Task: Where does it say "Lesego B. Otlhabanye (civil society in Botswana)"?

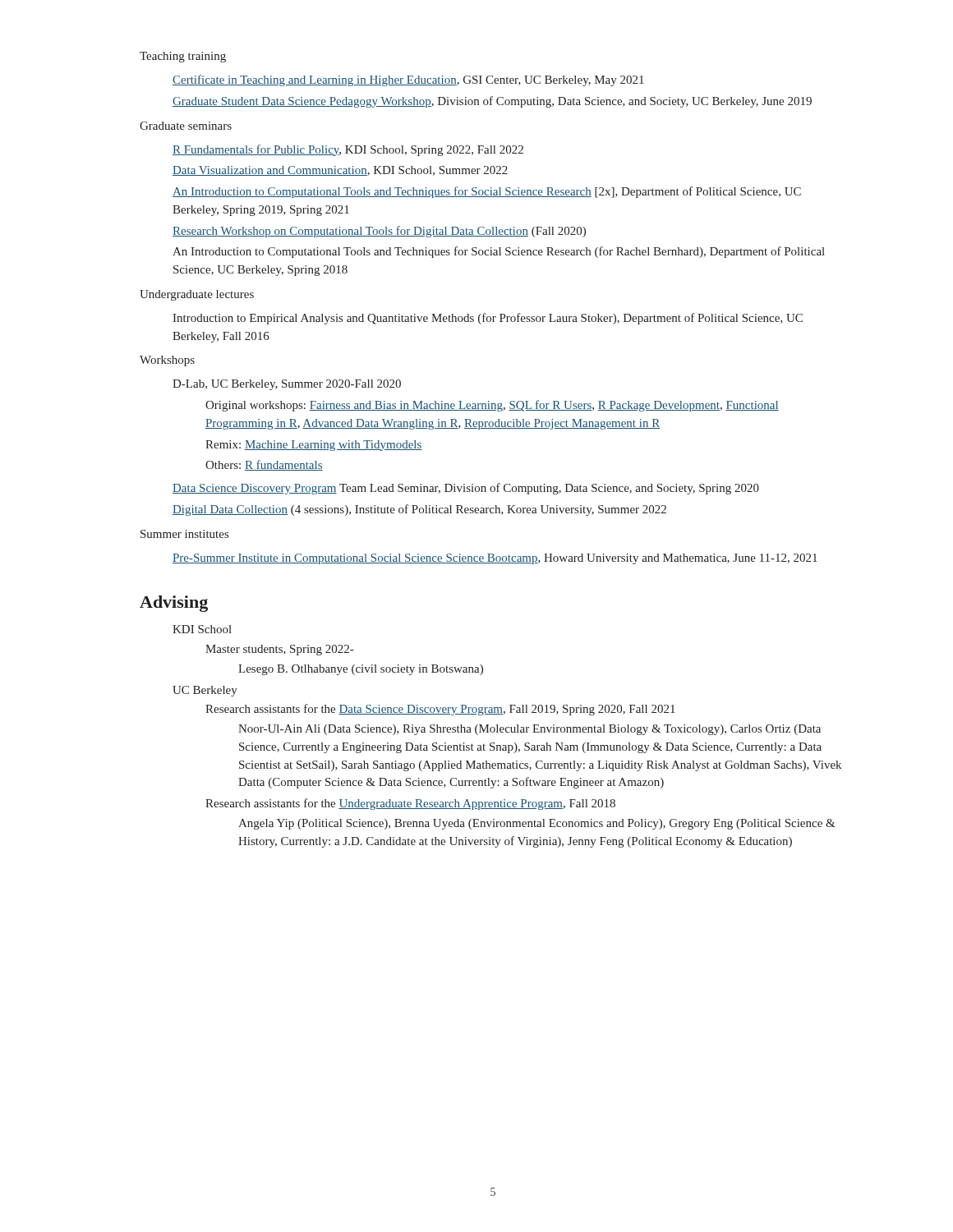Action: (361, 668)
